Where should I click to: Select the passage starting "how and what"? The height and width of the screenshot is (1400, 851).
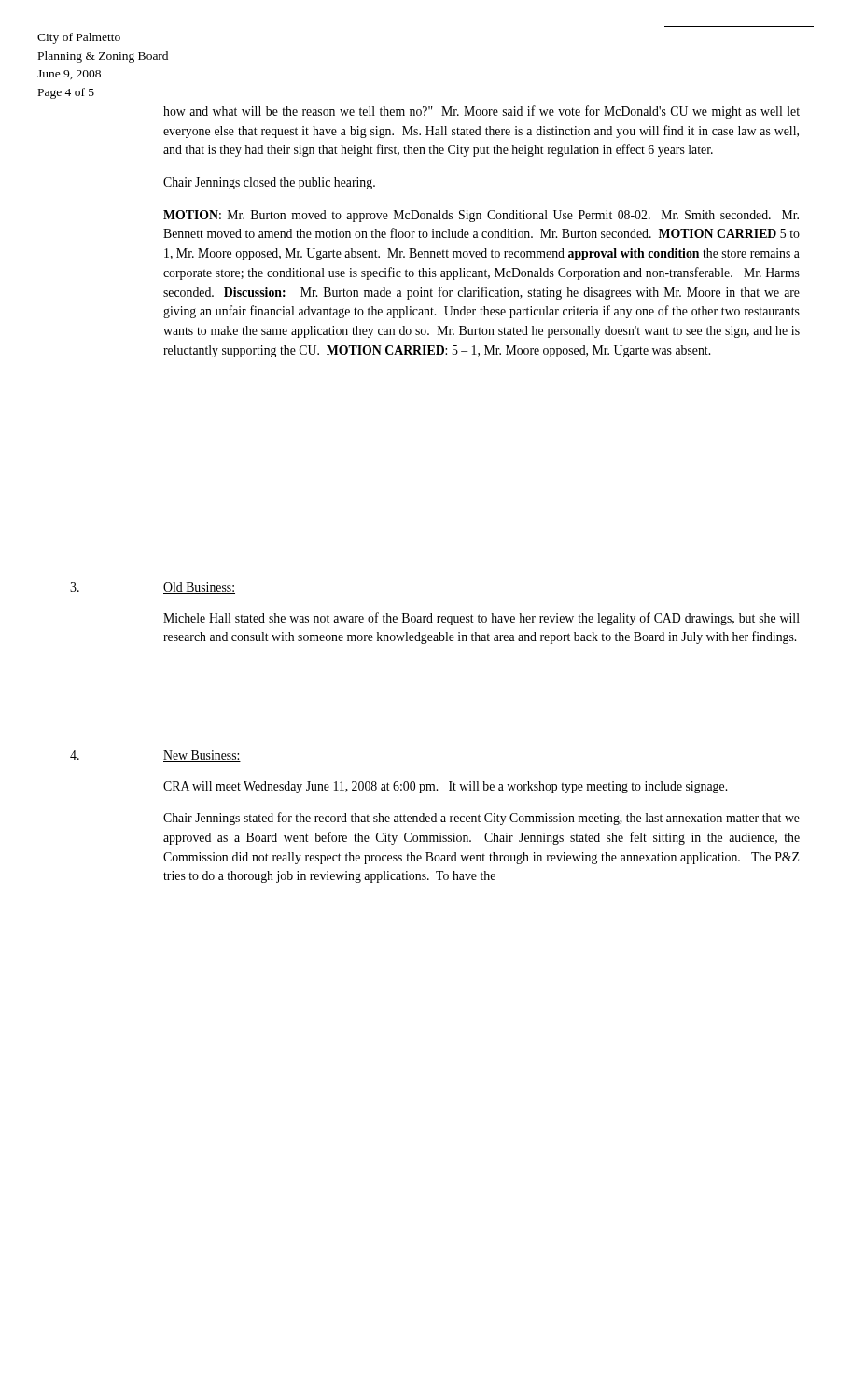[481, 131]
